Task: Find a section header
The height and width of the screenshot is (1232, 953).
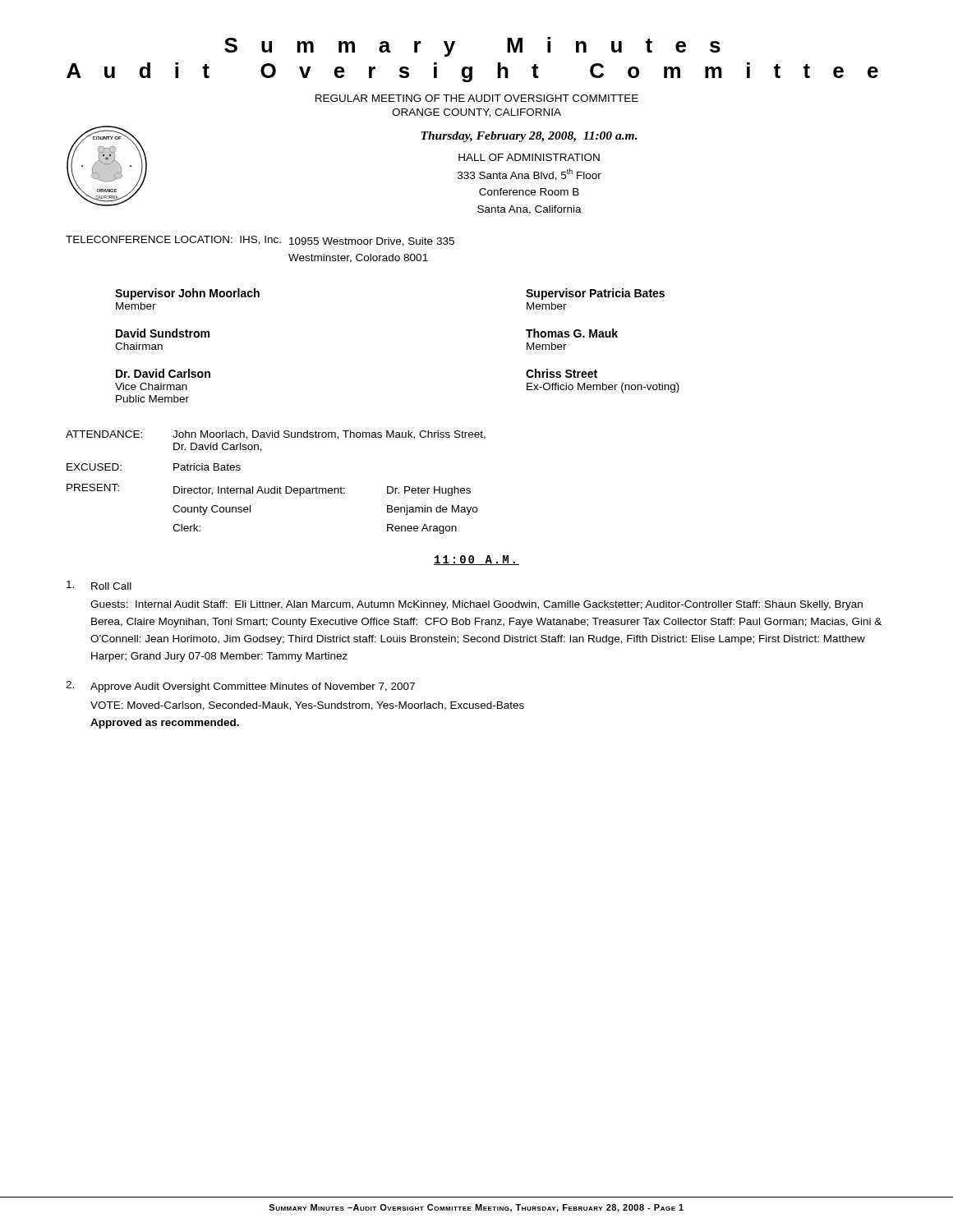Action: pyautogui.click(x=476, y=560)
